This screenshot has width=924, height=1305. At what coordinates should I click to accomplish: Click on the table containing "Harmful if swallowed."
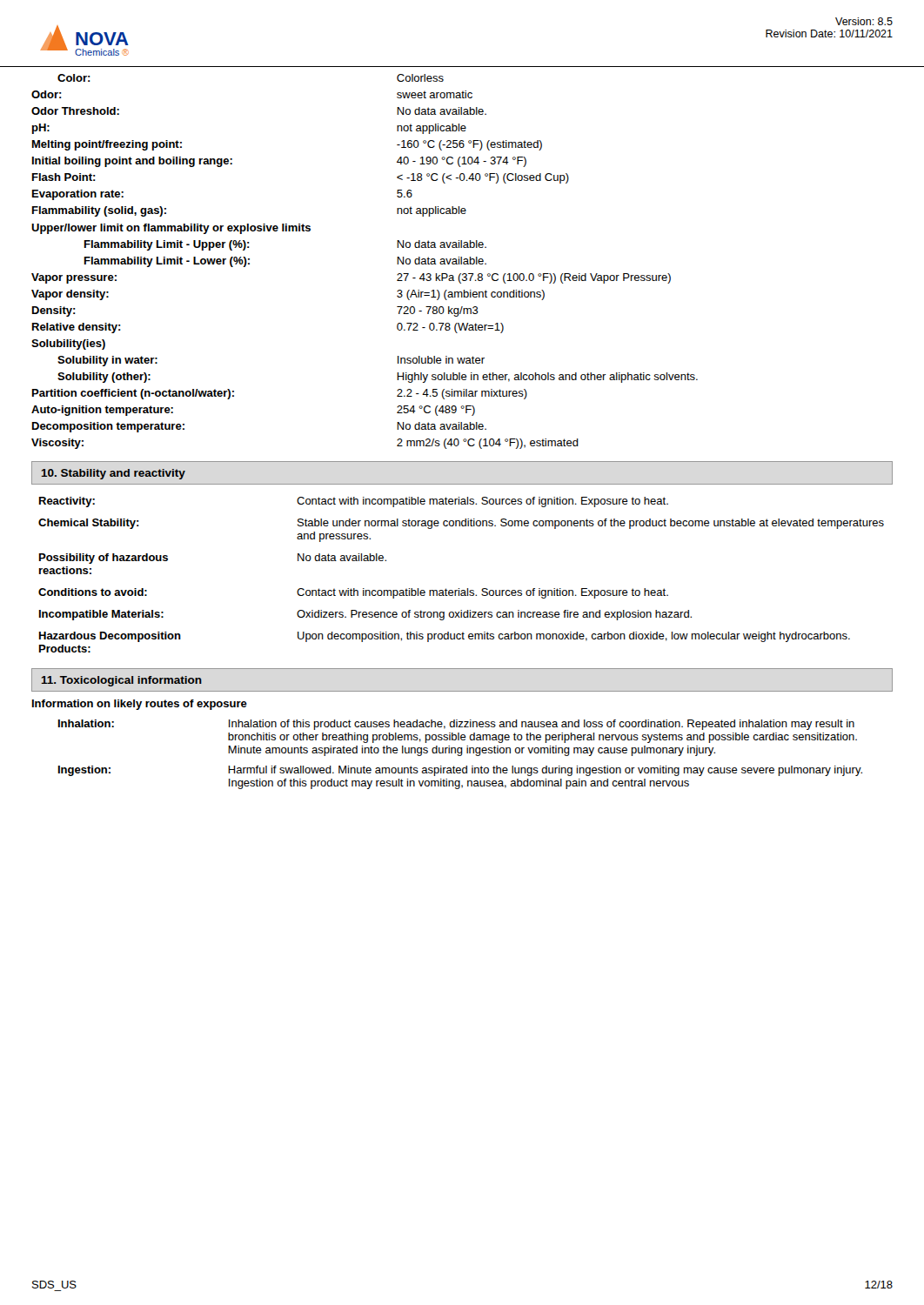coord(462,753)
